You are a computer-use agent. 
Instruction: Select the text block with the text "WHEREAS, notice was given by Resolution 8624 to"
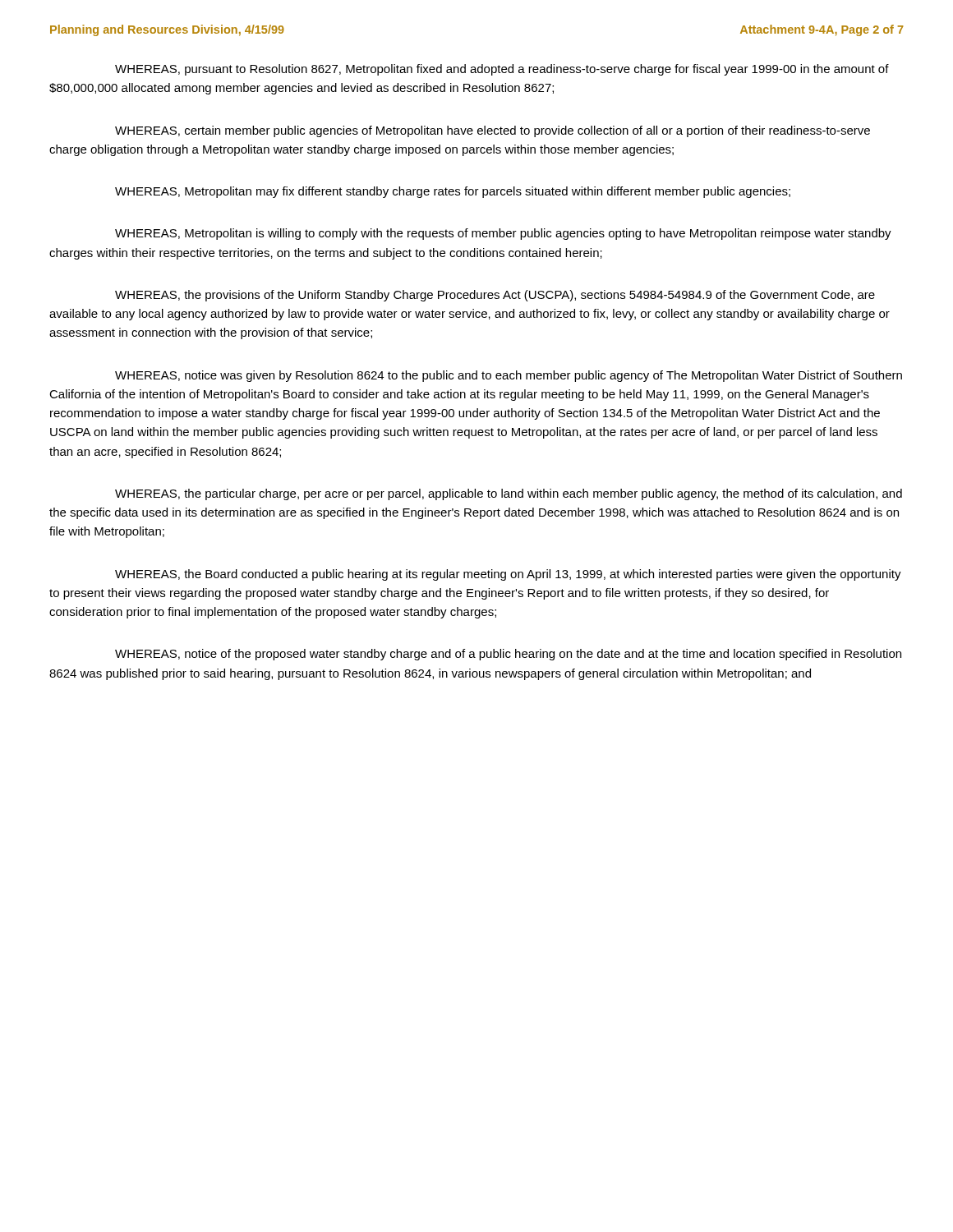pos(476,413)
